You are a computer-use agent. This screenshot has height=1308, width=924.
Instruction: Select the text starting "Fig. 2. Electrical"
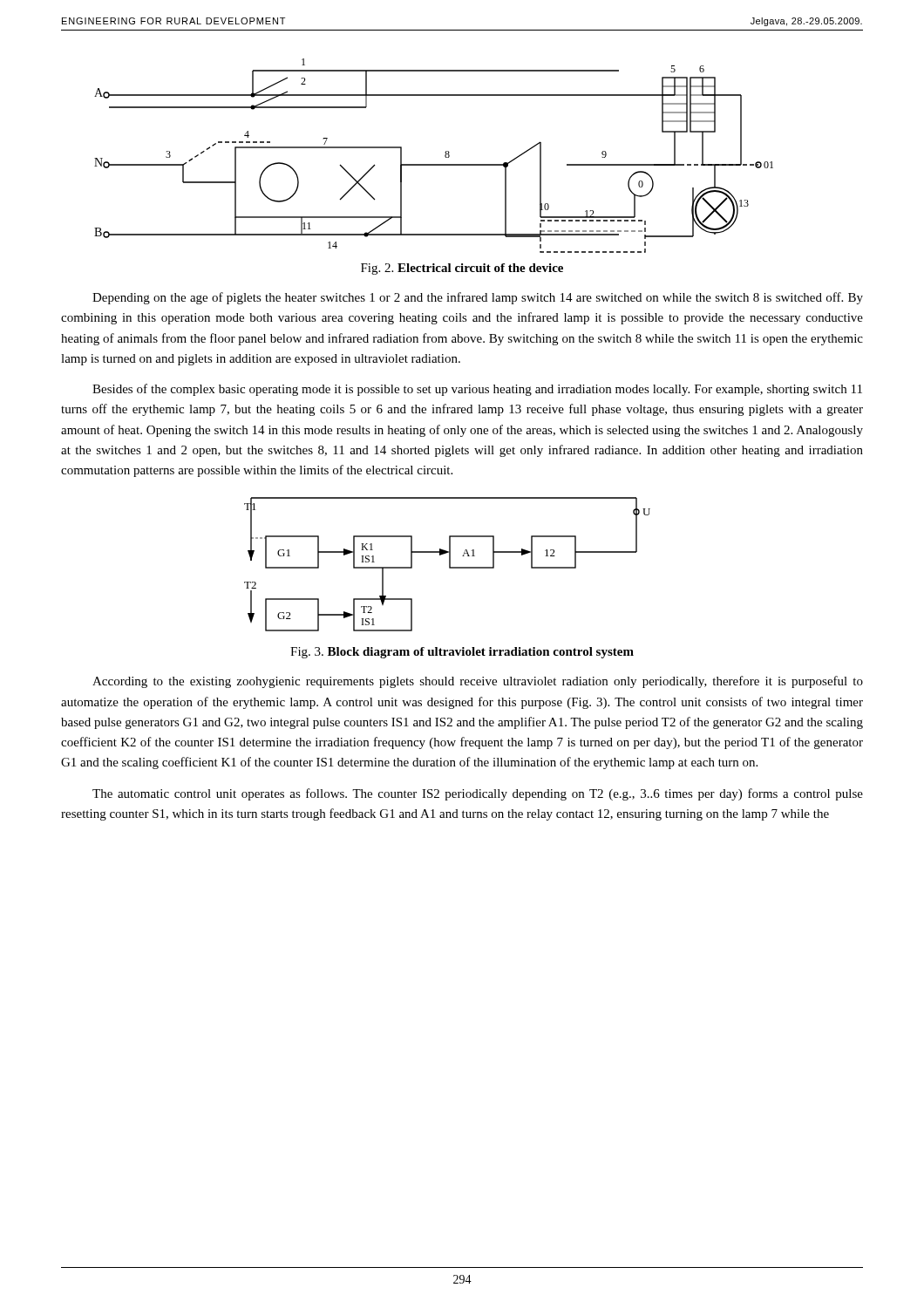(462, 268)
